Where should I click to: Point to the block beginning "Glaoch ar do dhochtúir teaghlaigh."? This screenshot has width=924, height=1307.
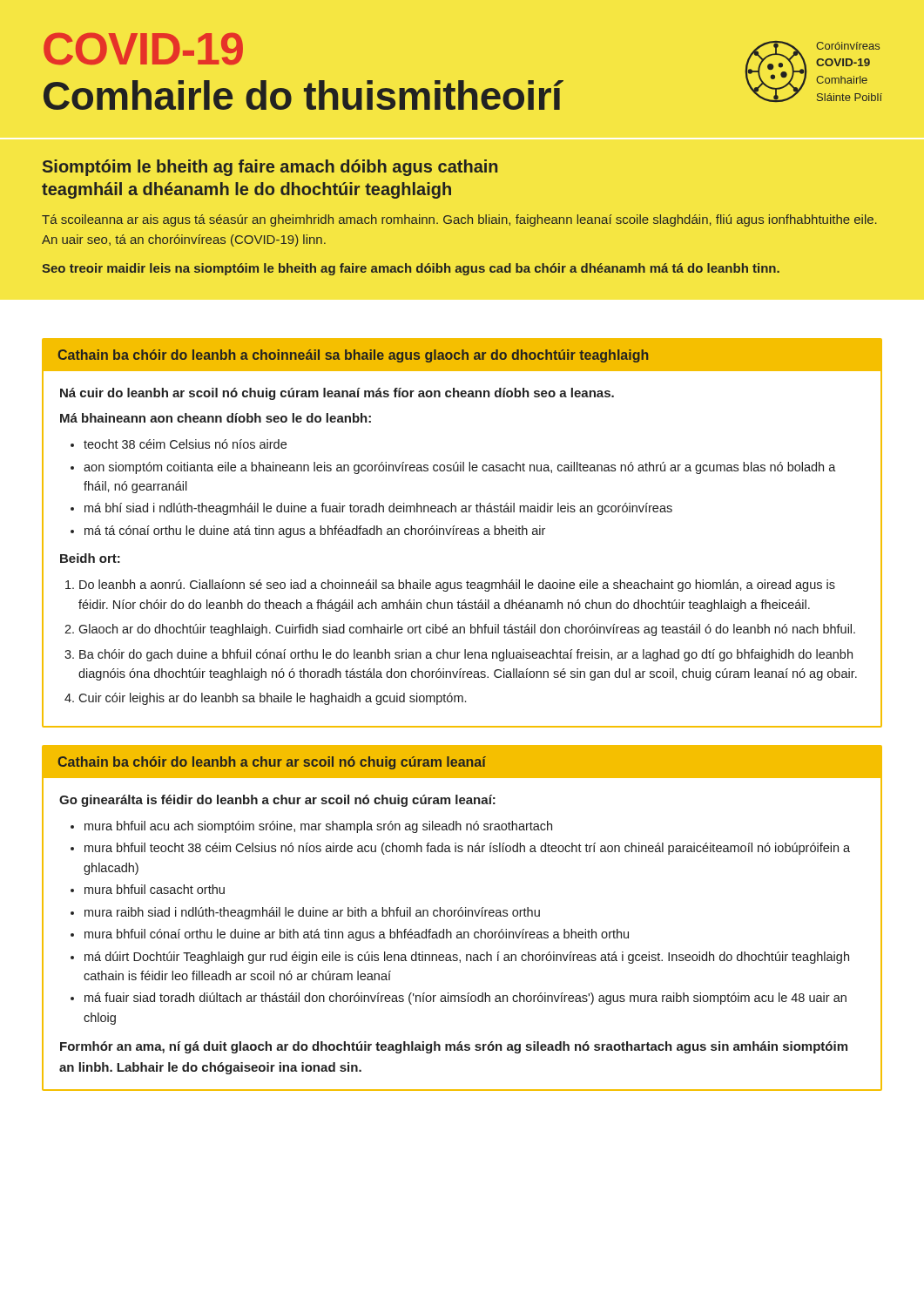pyautogui.click(x=467, y=629)
